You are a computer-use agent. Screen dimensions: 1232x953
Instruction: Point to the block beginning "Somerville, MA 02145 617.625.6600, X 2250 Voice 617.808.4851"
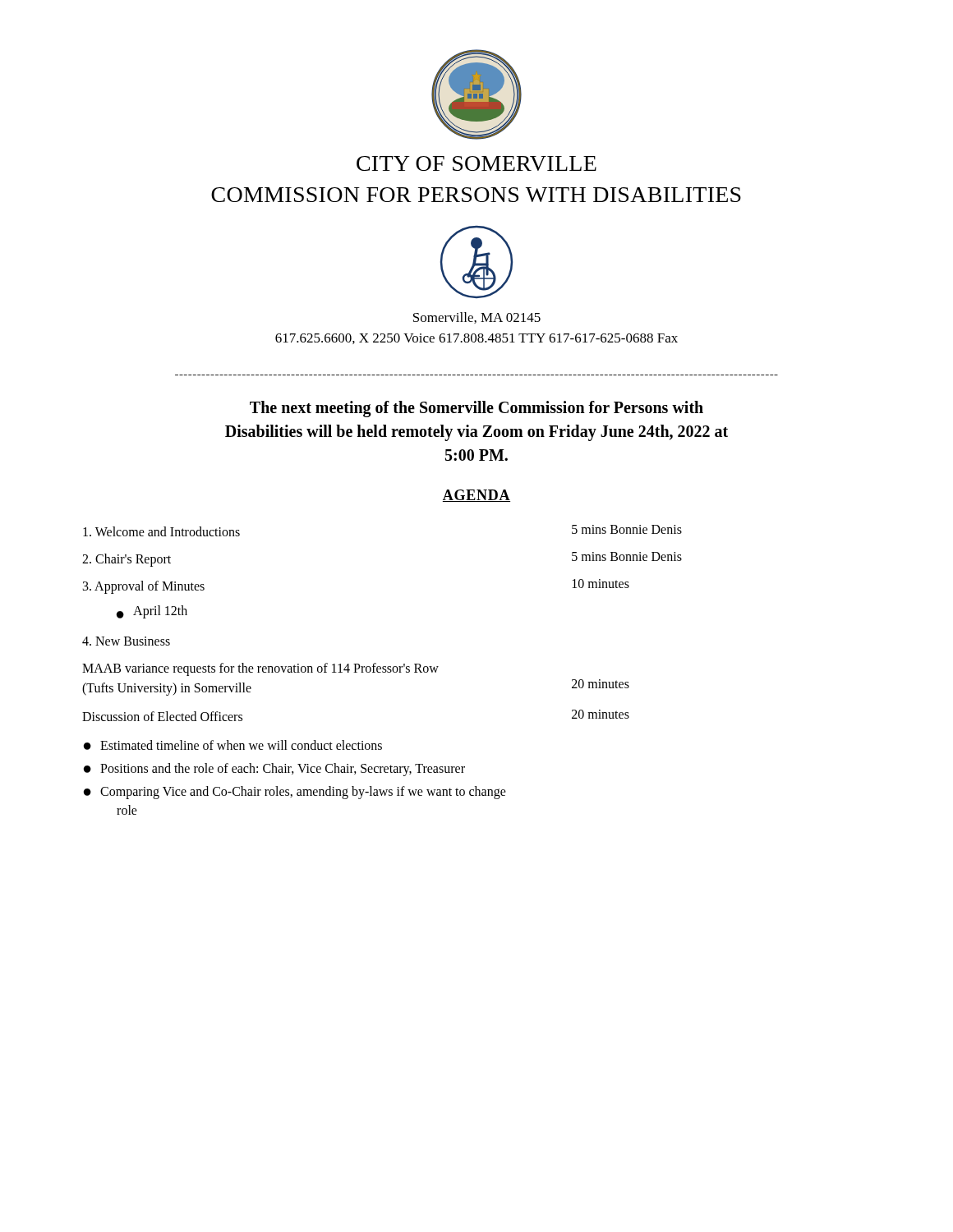(x=476, y=328)
